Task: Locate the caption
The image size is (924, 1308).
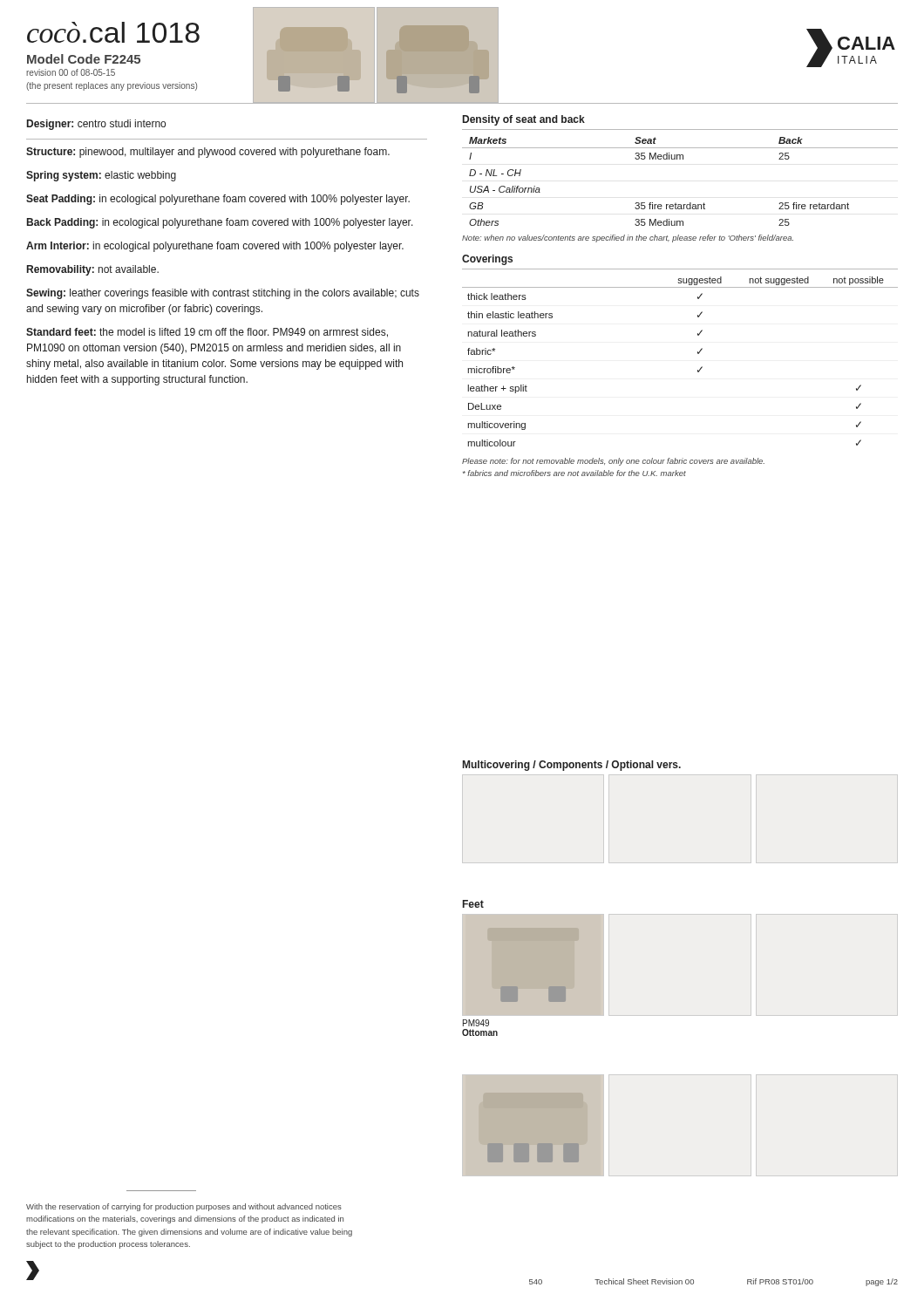Action: 480,1028
